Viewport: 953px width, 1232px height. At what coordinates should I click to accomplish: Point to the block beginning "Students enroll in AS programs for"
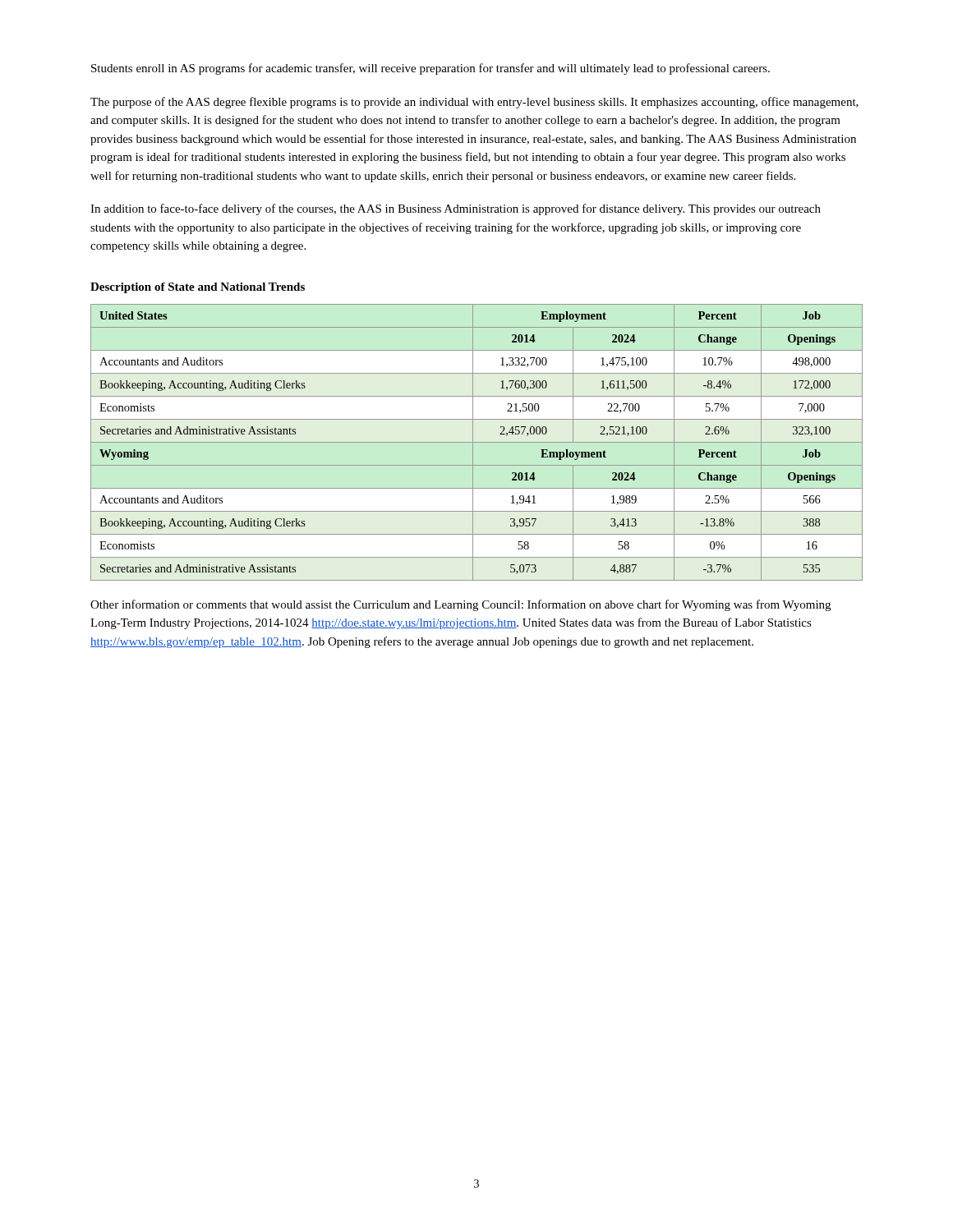point(430,68)
